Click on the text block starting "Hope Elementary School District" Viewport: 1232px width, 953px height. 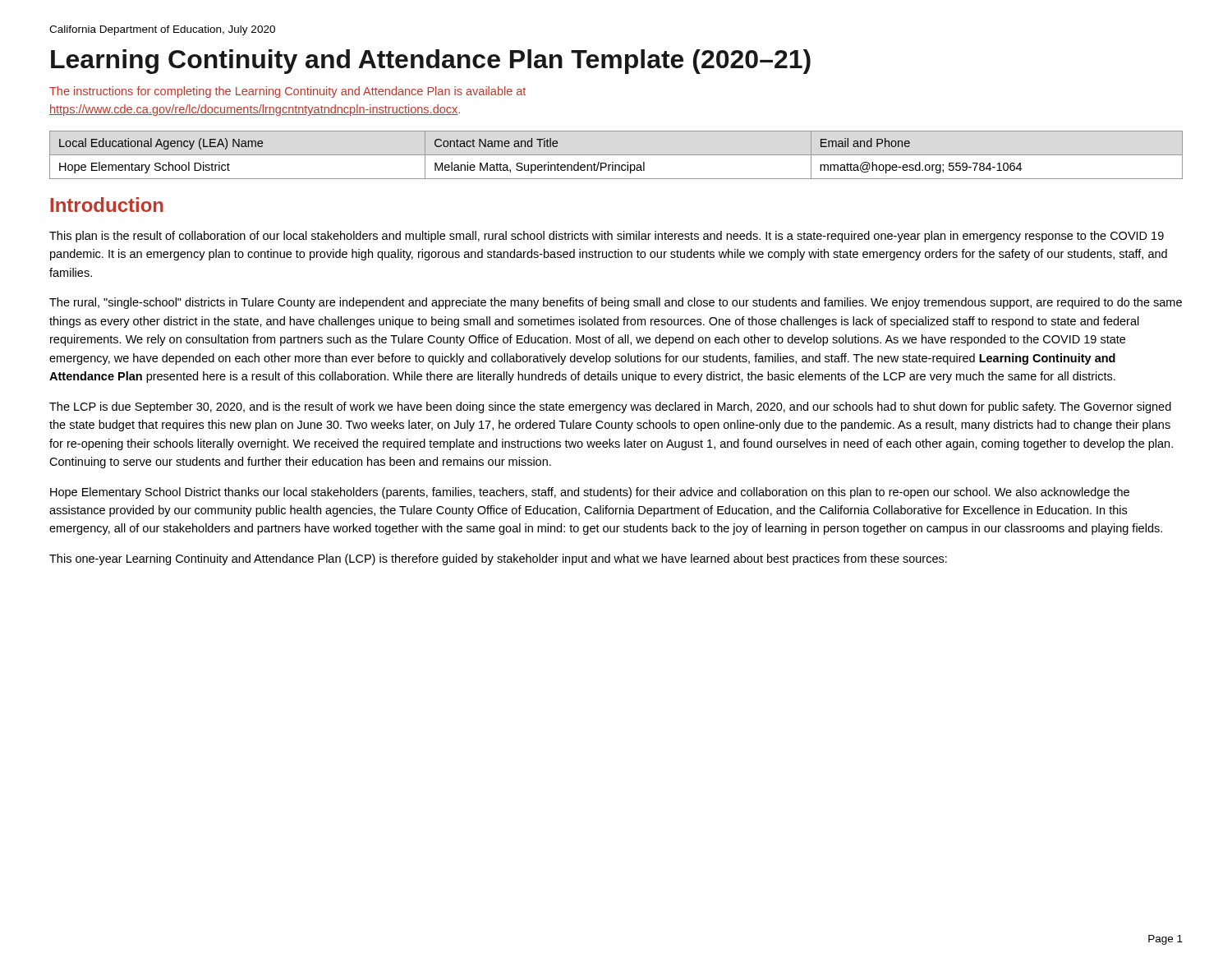click(x=606, y=510)
